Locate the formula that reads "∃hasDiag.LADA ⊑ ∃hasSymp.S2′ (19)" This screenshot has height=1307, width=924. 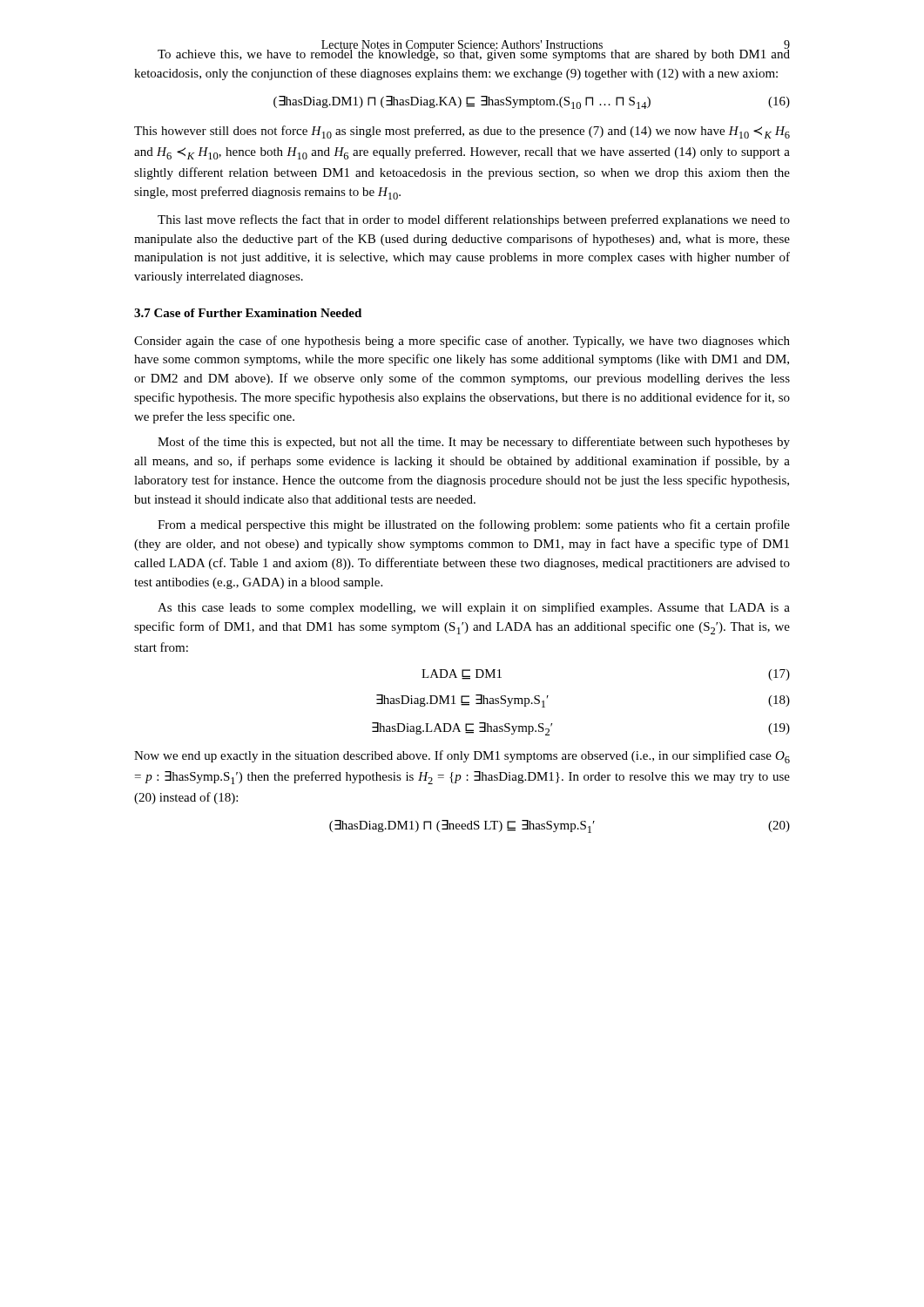[462, 729]
